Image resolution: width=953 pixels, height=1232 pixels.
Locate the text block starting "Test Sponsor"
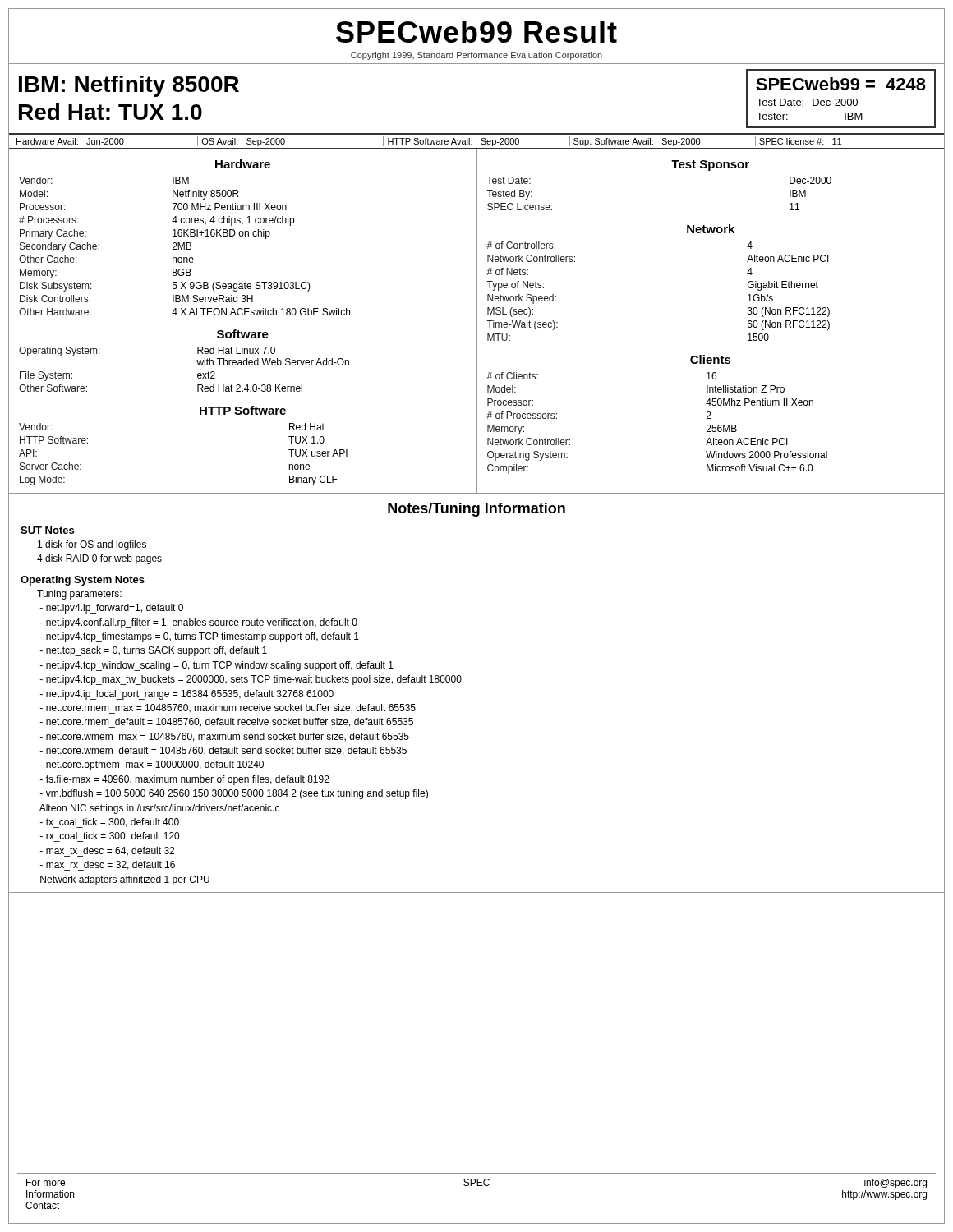pyautogui.click(x=710, y=164)
